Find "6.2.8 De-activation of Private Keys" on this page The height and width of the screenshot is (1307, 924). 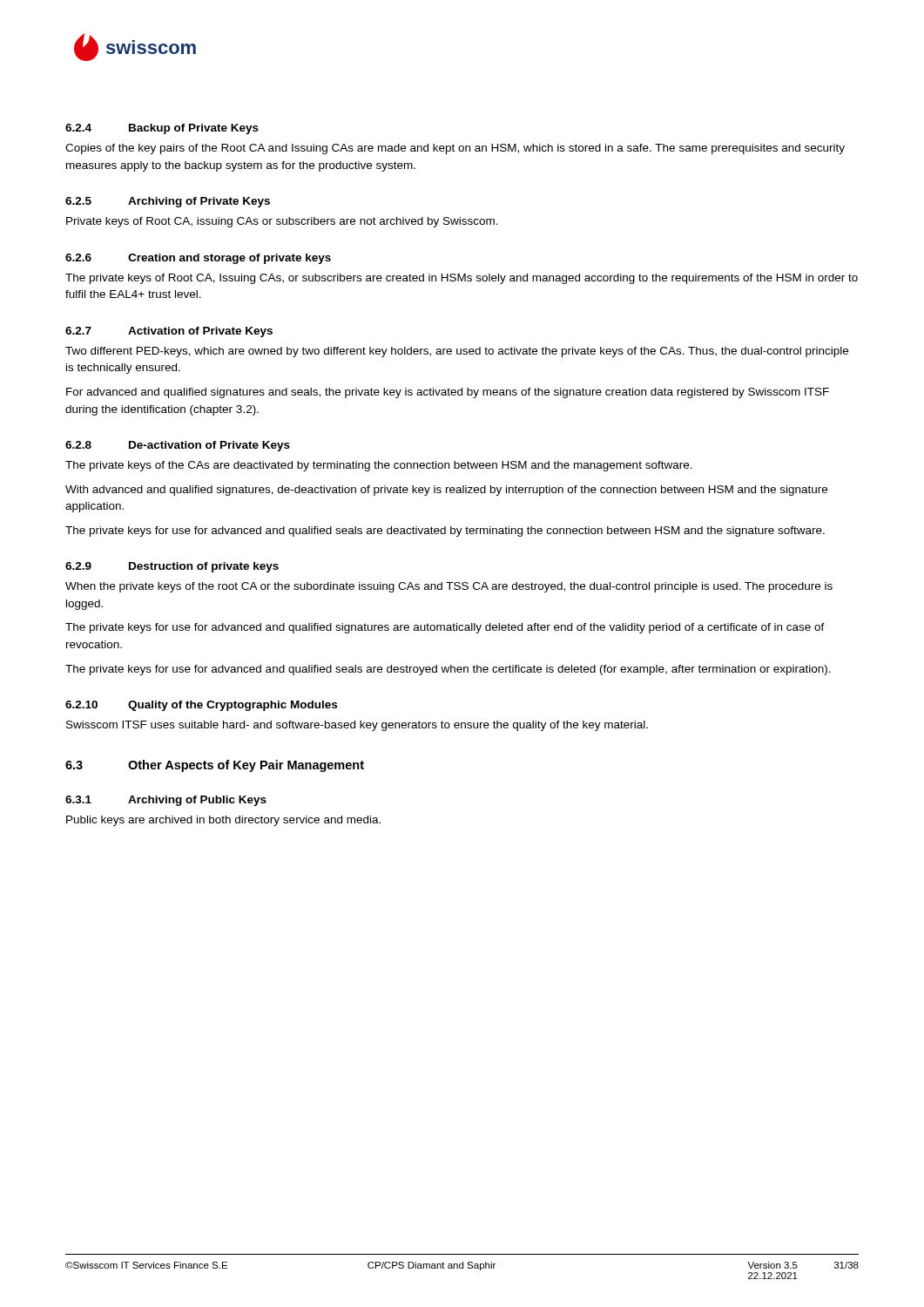178,446
